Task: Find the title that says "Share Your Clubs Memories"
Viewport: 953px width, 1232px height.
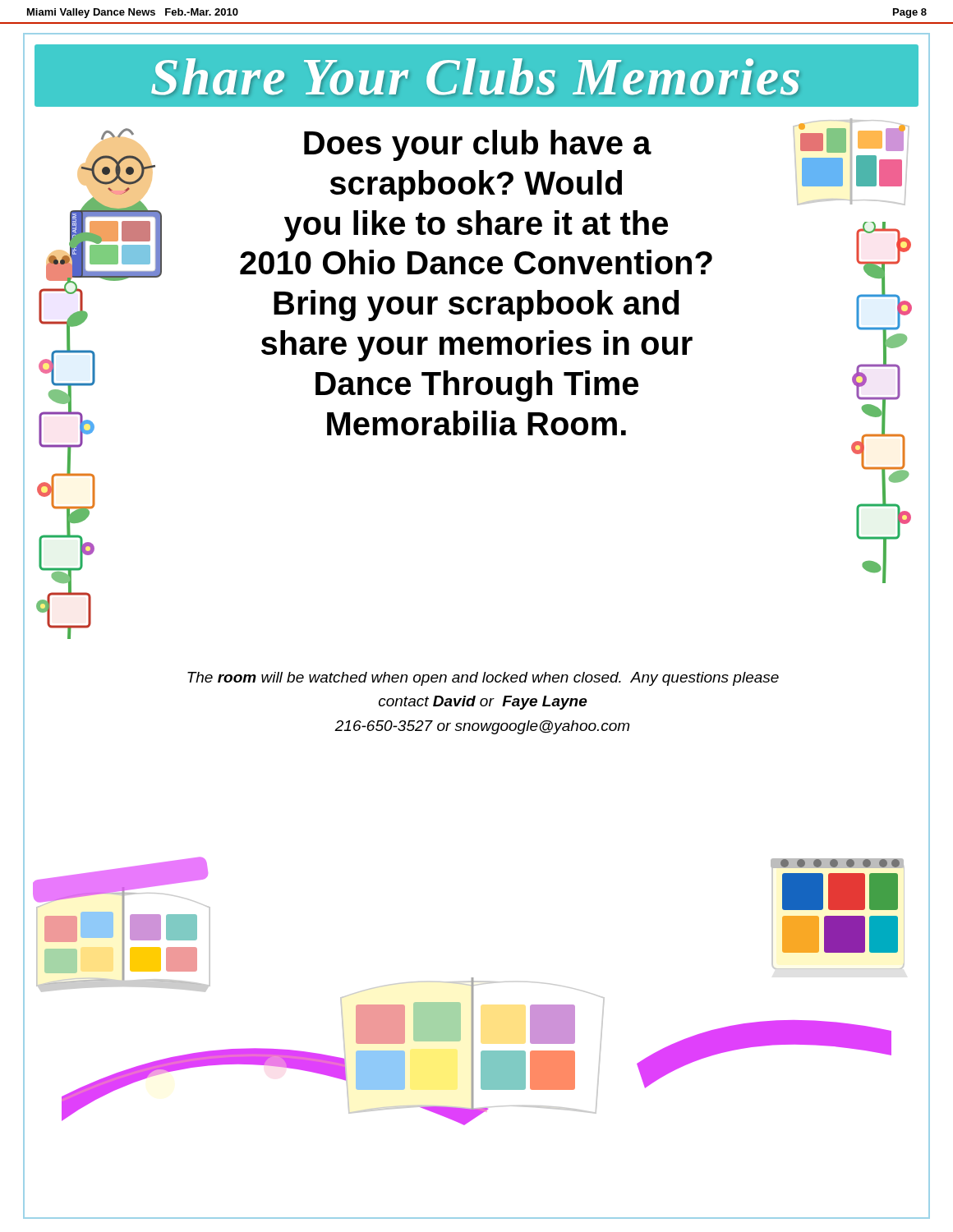Action: [476, 77]
